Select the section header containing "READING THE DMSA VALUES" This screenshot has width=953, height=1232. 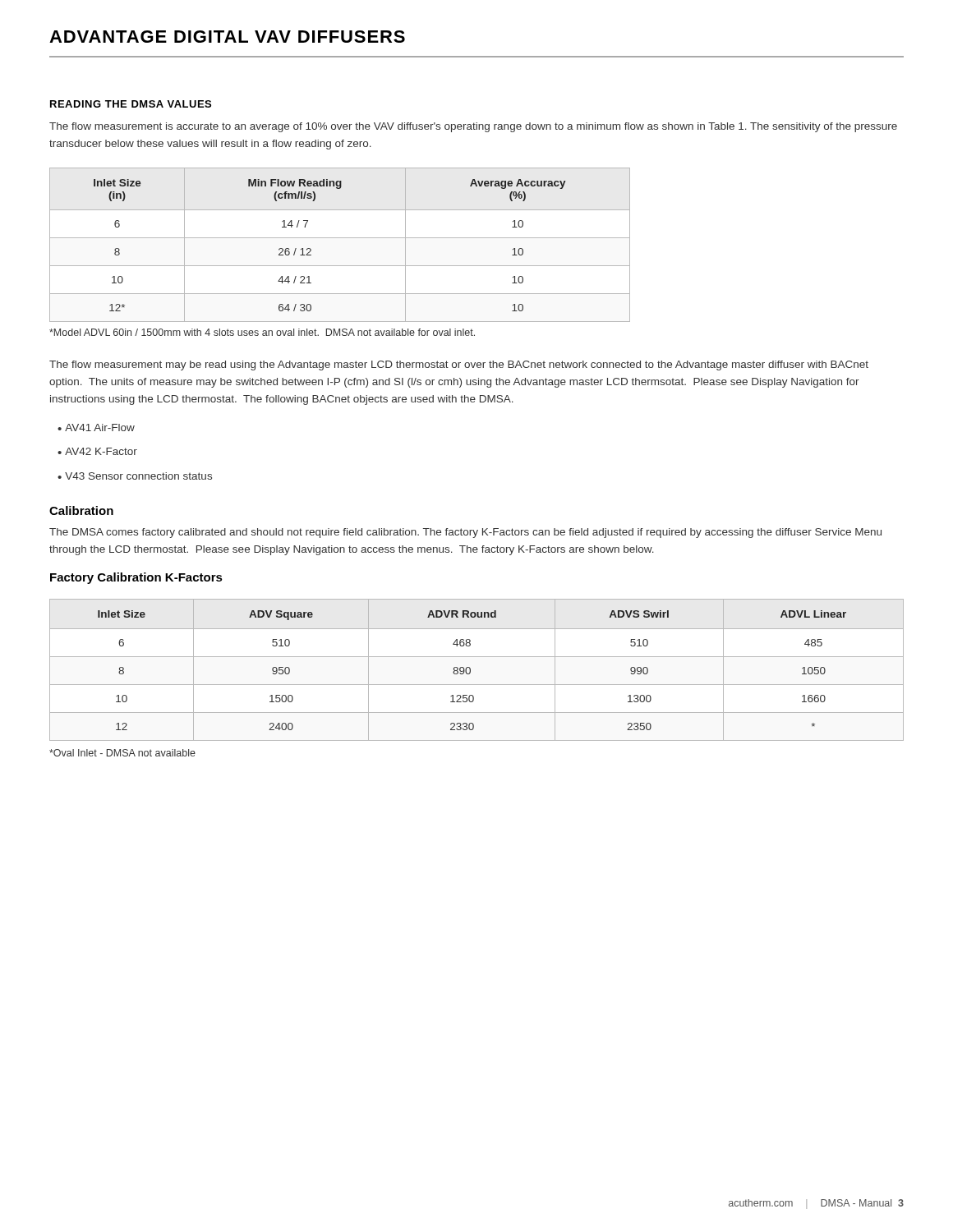coord(131,104)
